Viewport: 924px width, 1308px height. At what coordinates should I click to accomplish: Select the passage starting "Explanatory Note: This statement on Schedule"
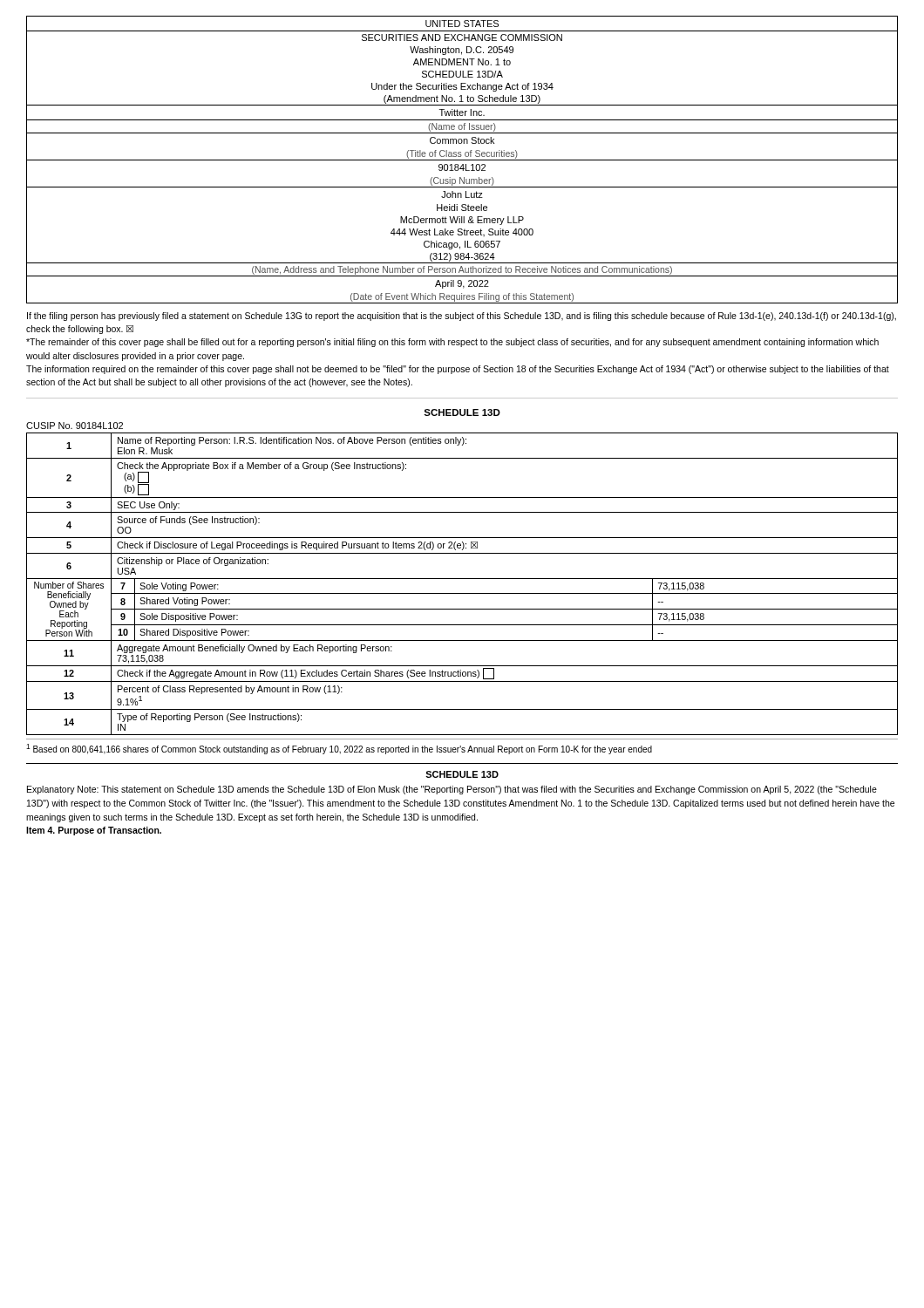[461, 810]
